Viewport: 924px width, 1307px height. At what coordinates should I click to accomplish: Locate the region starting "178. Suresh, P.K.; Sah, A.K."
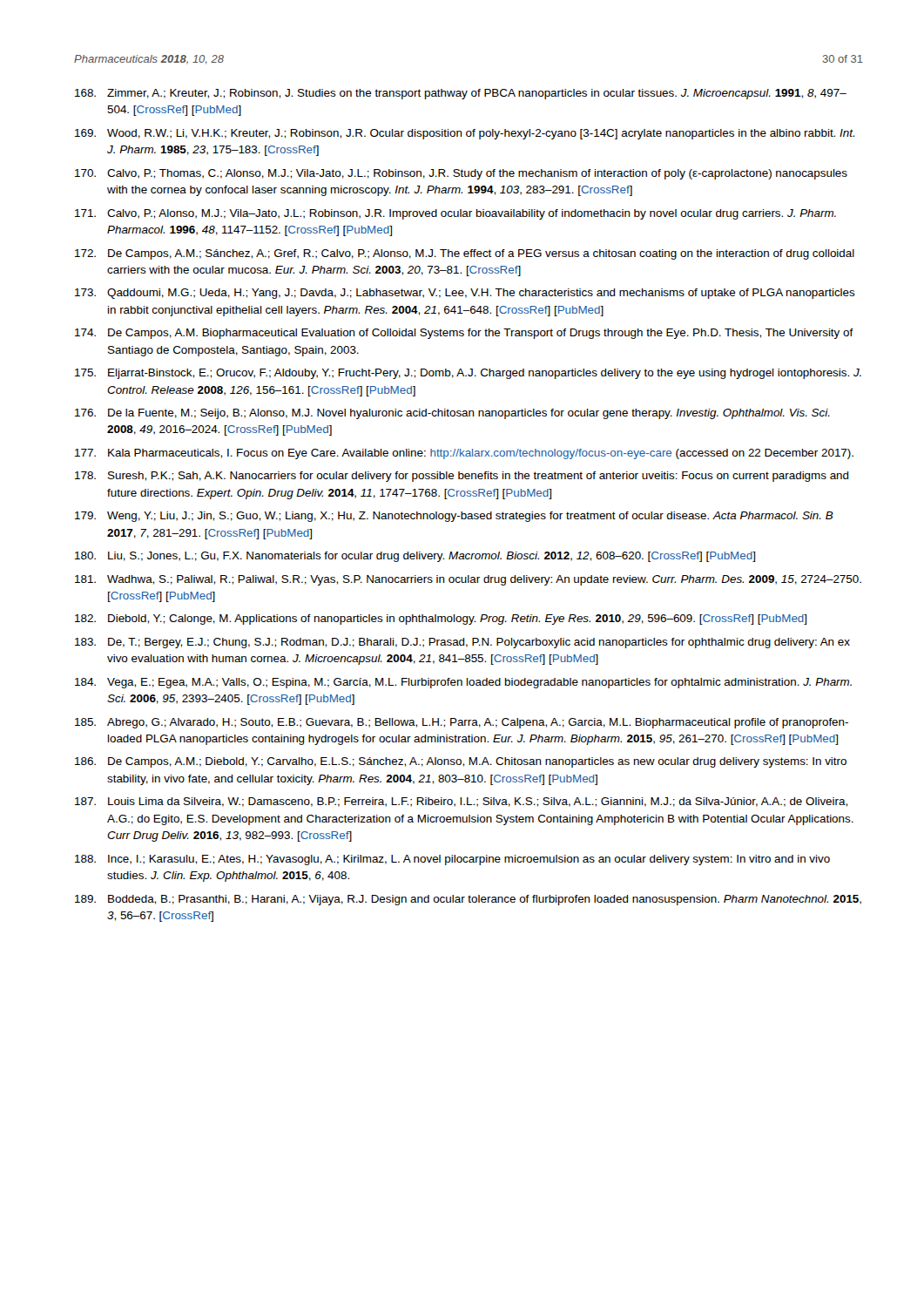pyautogui.click(x=469, y=484)
